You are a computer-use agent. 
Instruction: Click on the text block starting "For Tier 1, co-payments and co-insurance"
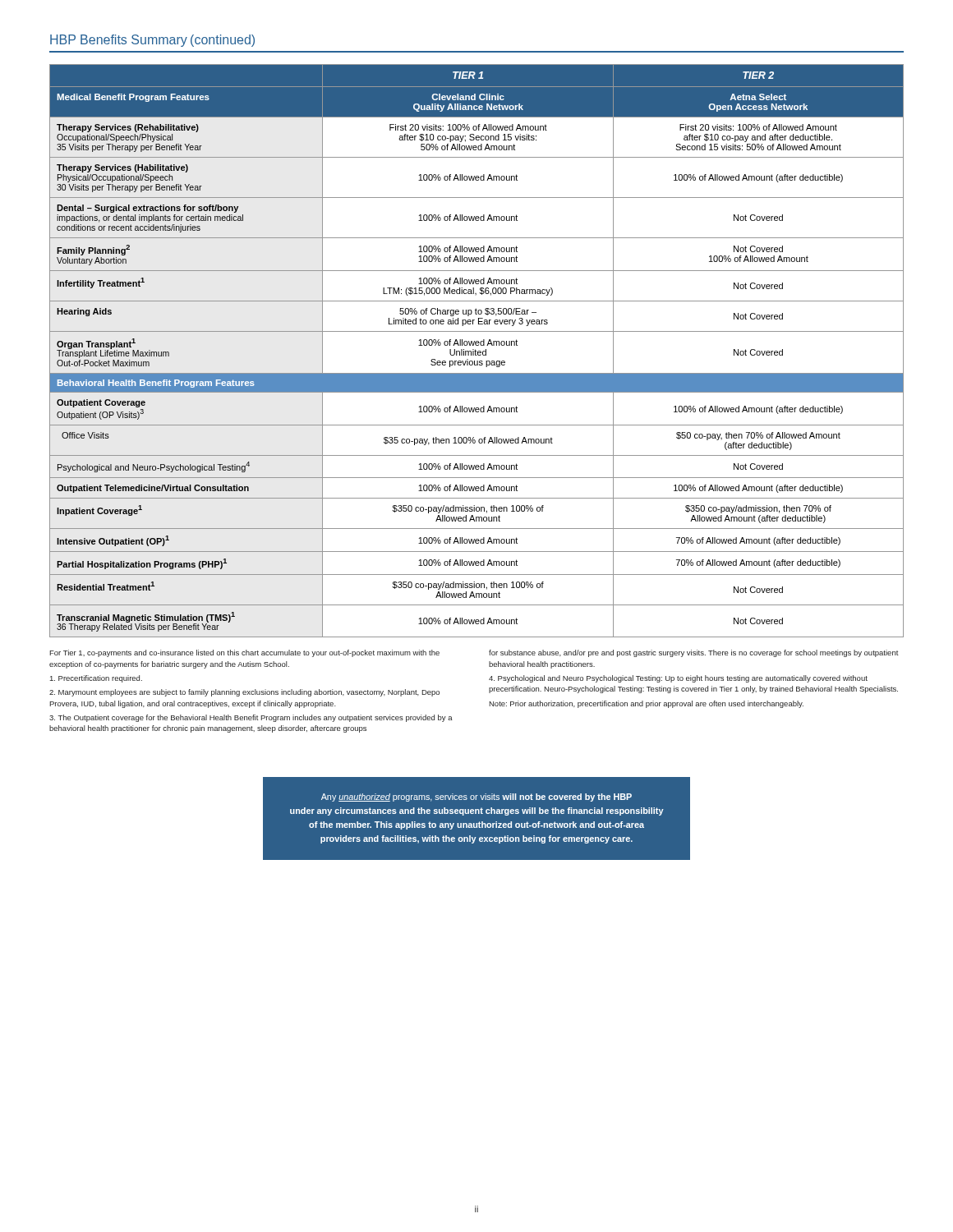tap(244, 658)
